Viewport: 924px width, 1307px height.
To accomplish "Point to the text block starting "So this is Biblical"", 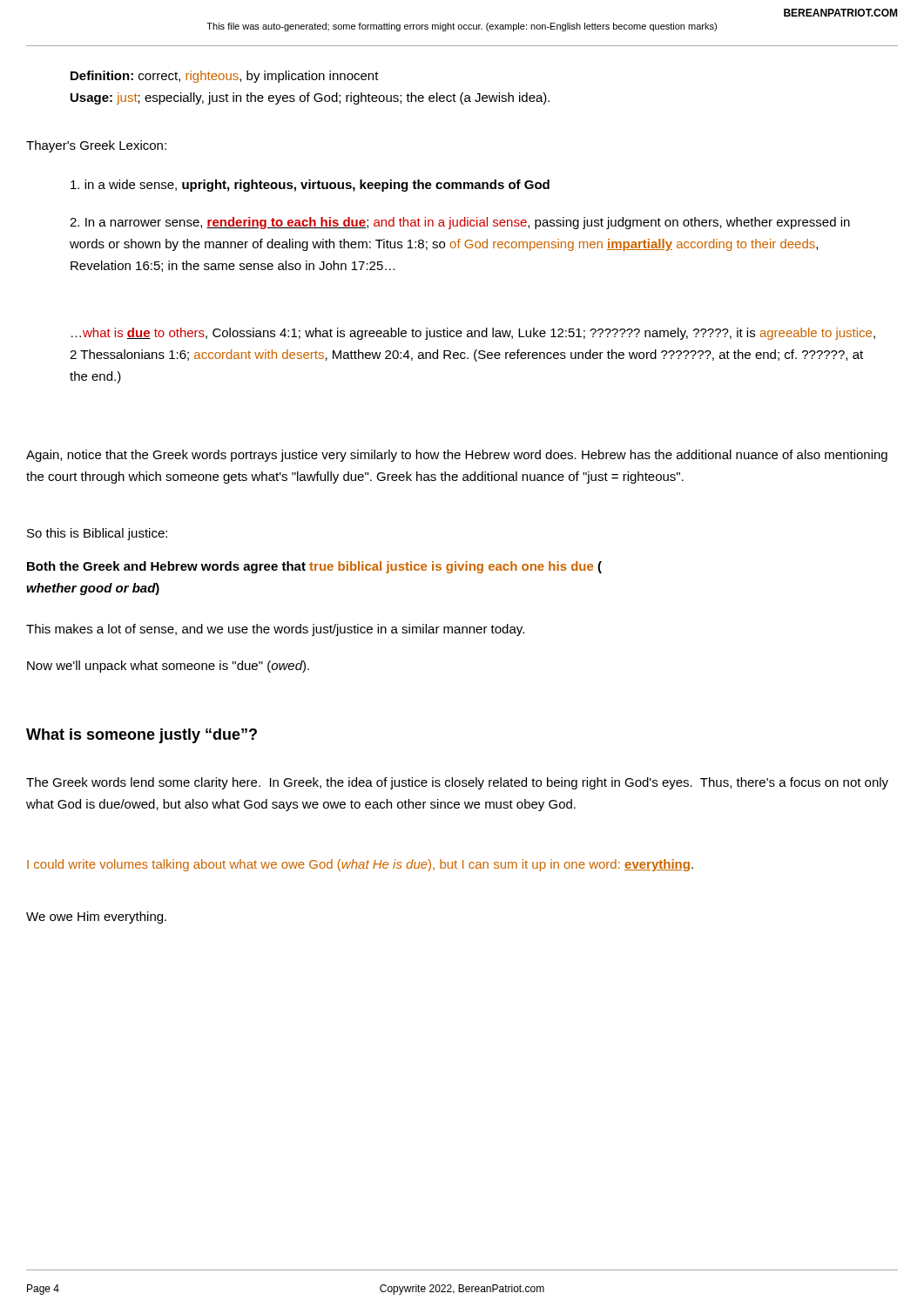I will [x=97, y=533].
